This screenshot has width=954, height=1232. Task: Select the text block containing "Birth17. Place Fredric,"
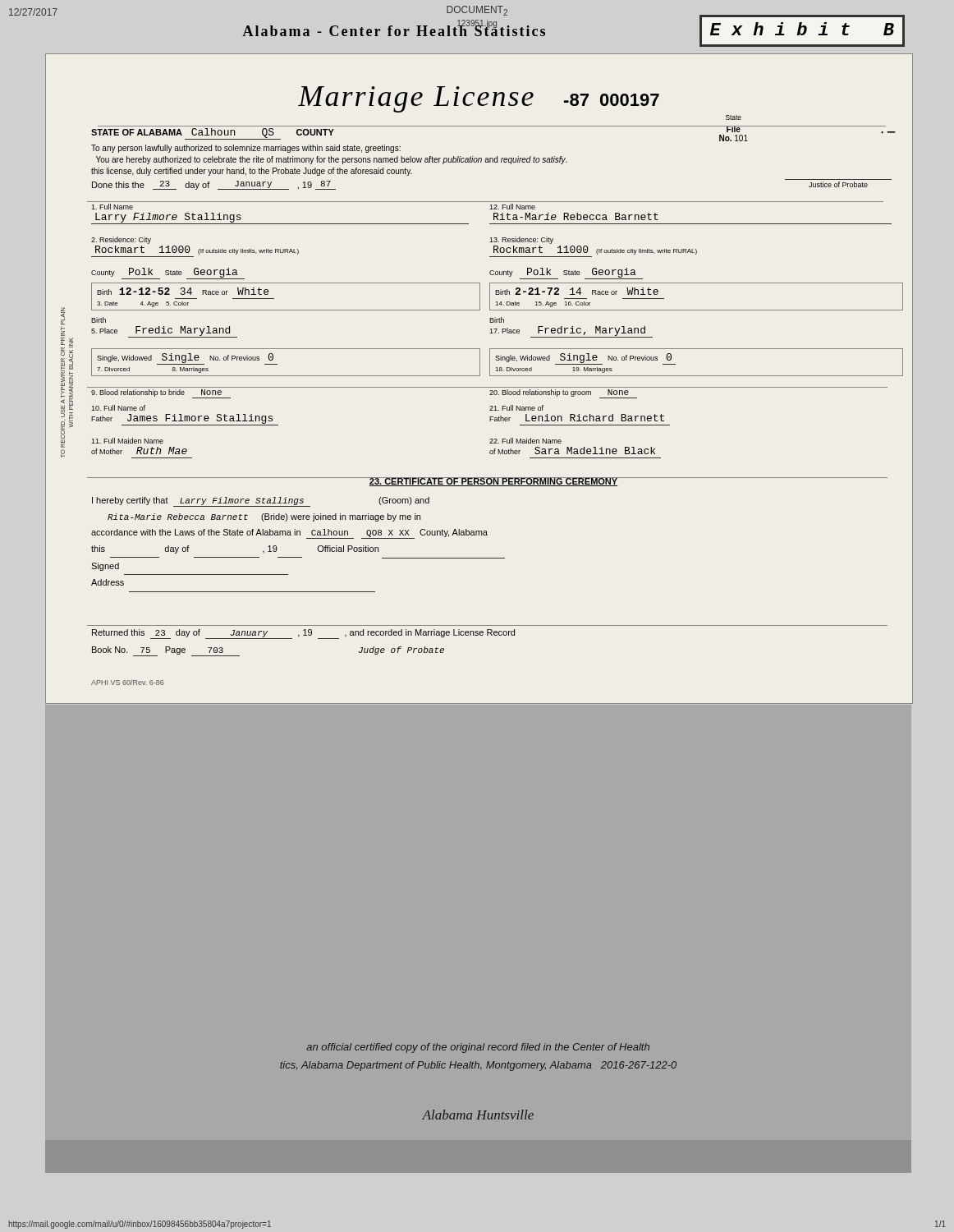(571, 326)
